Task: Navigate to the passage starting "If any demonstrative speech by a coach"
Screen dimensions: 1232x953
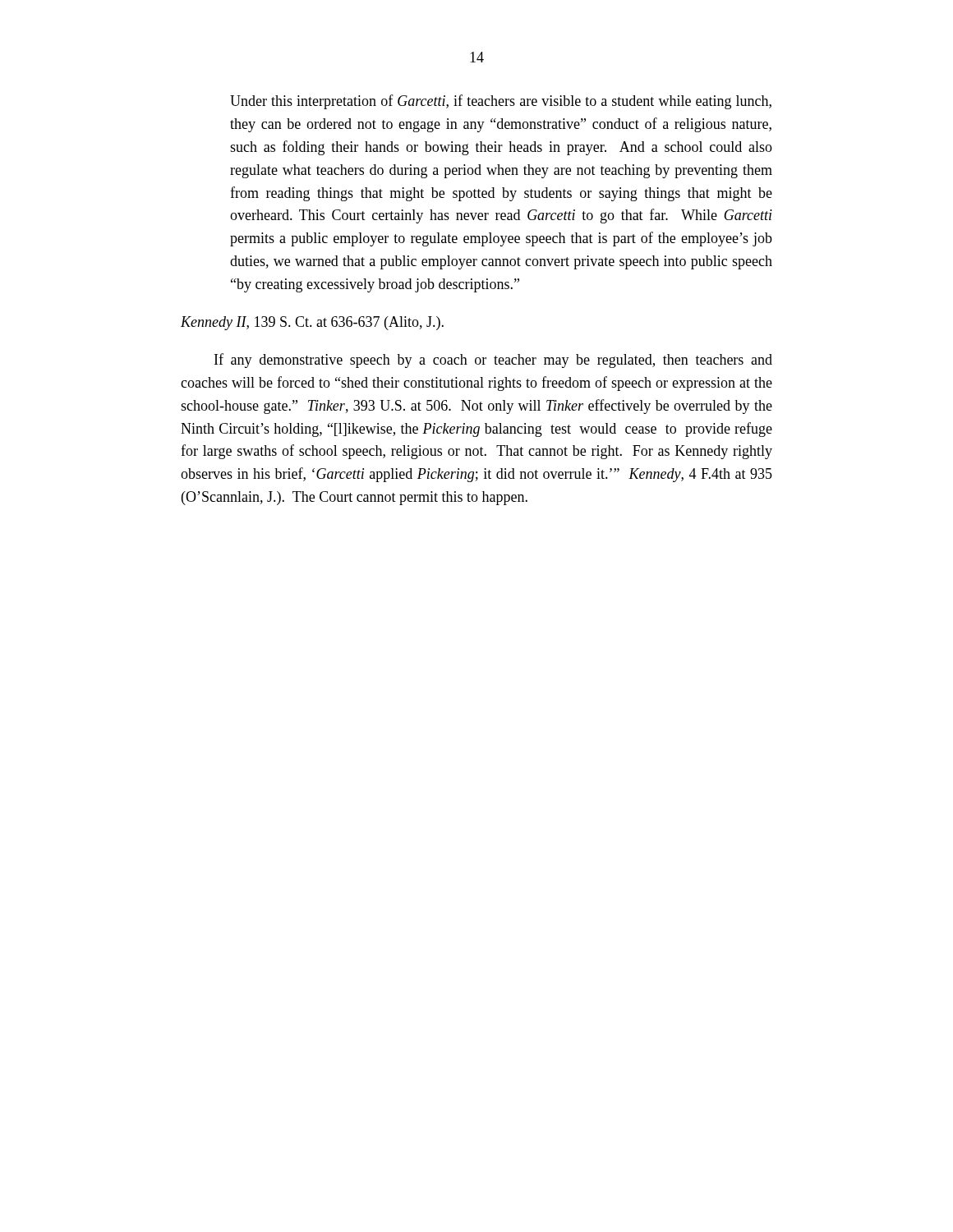Action: click(x=476, y=428)
